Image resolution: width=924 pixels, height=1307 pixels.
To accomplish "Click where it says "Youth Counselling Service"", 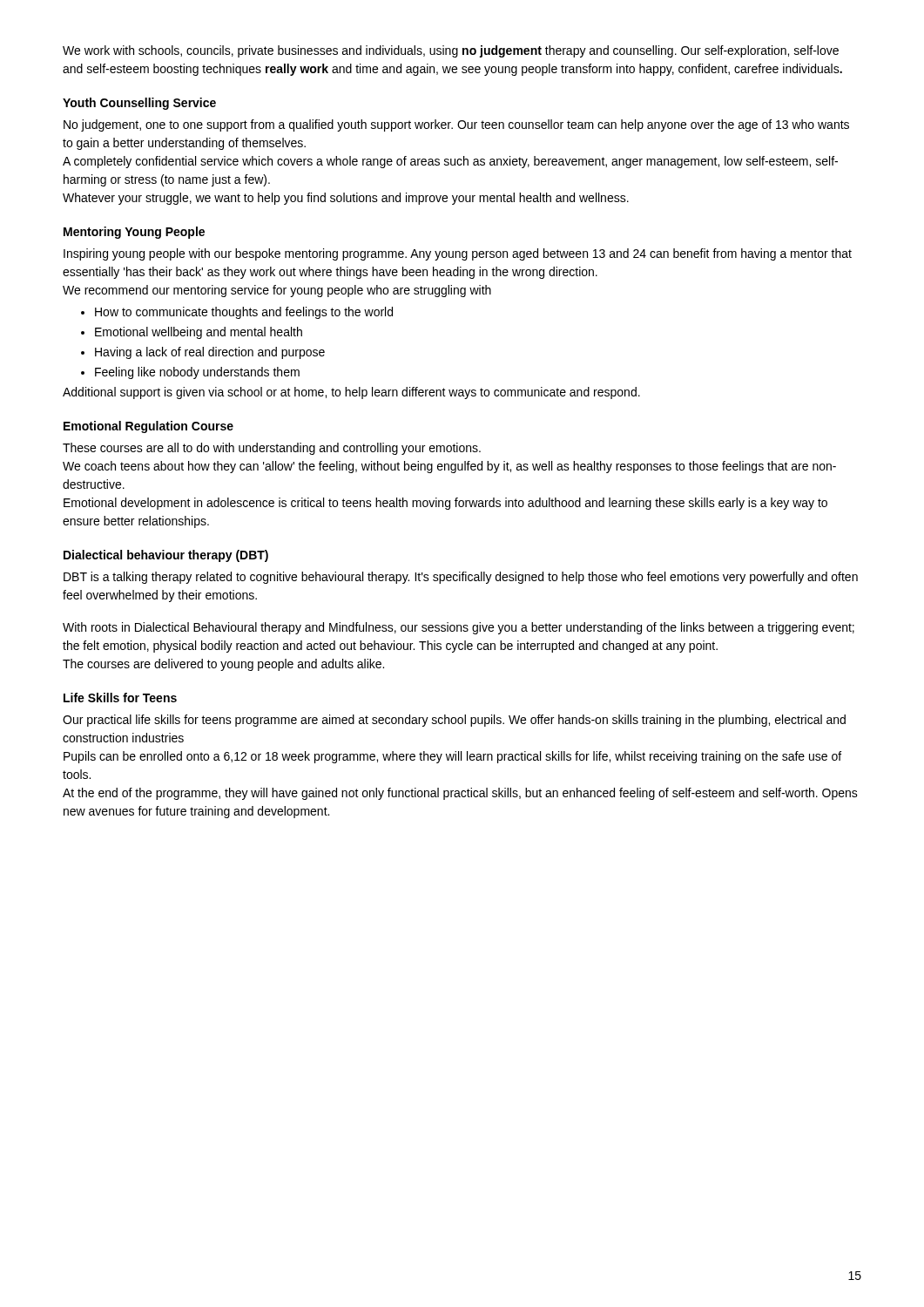I will (140, 103).
